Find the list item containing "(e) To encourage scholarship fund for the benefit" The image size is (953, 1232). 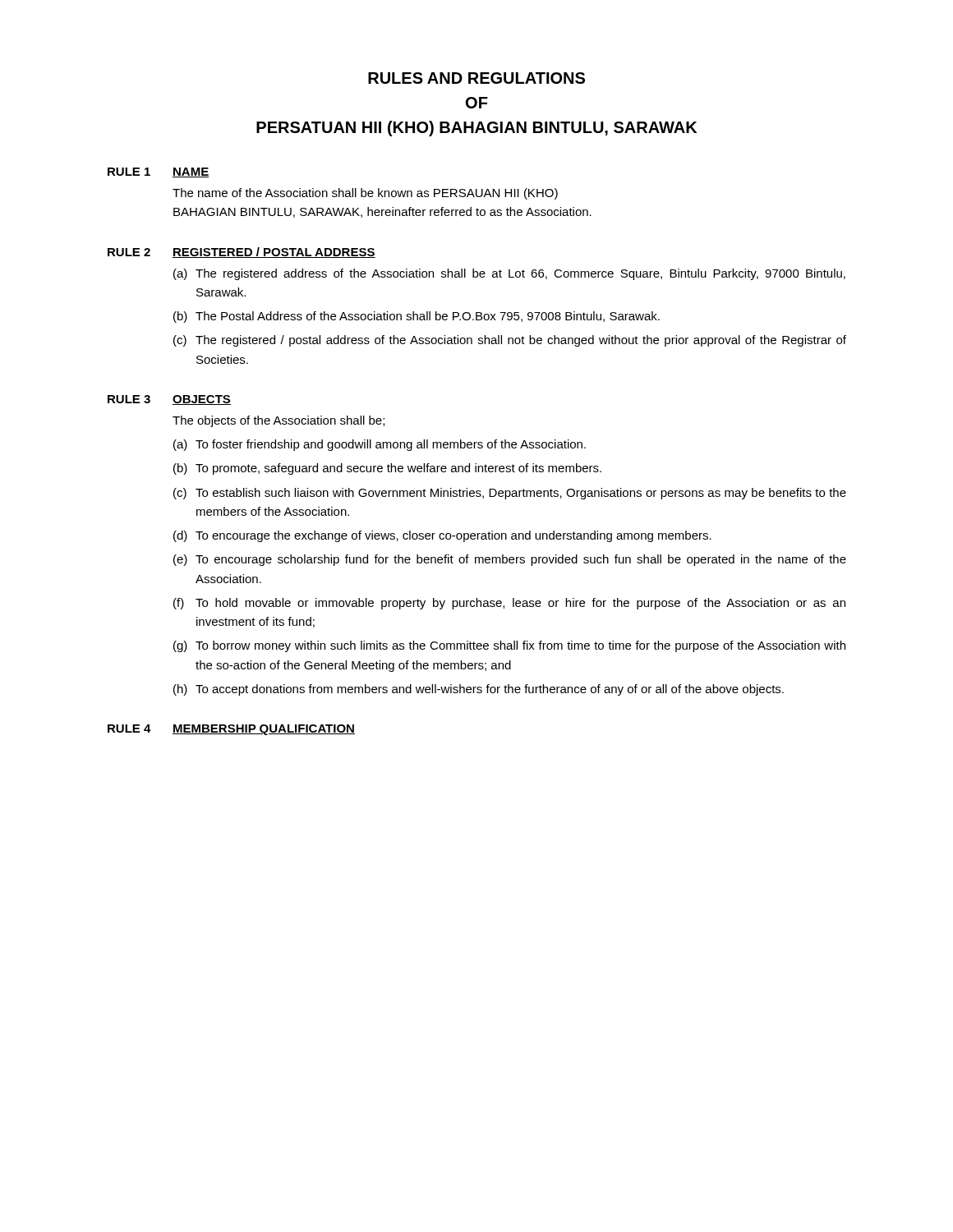509,569
